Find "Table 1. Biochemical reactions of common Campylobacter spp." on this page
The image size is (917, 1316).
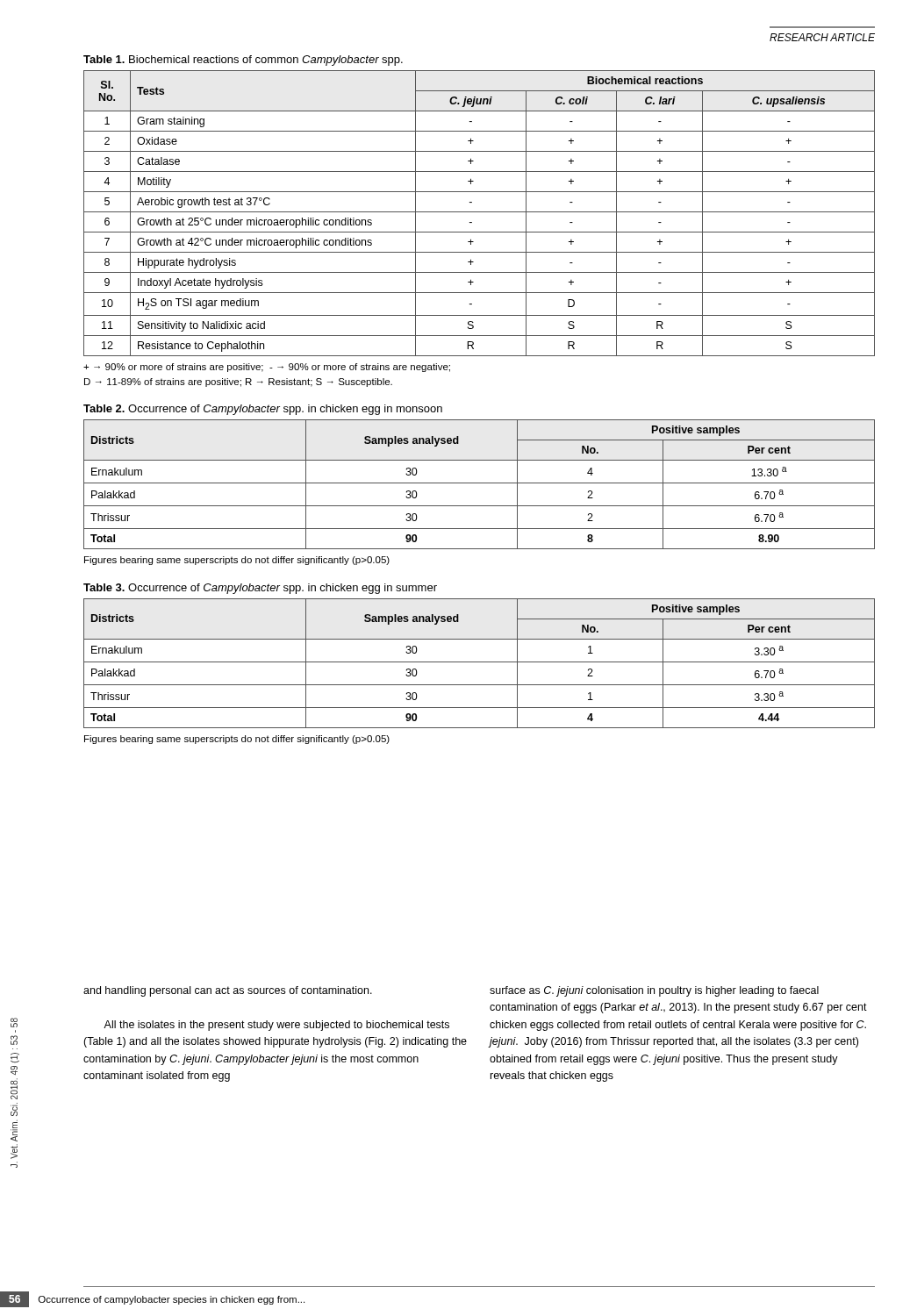[243, 59]
